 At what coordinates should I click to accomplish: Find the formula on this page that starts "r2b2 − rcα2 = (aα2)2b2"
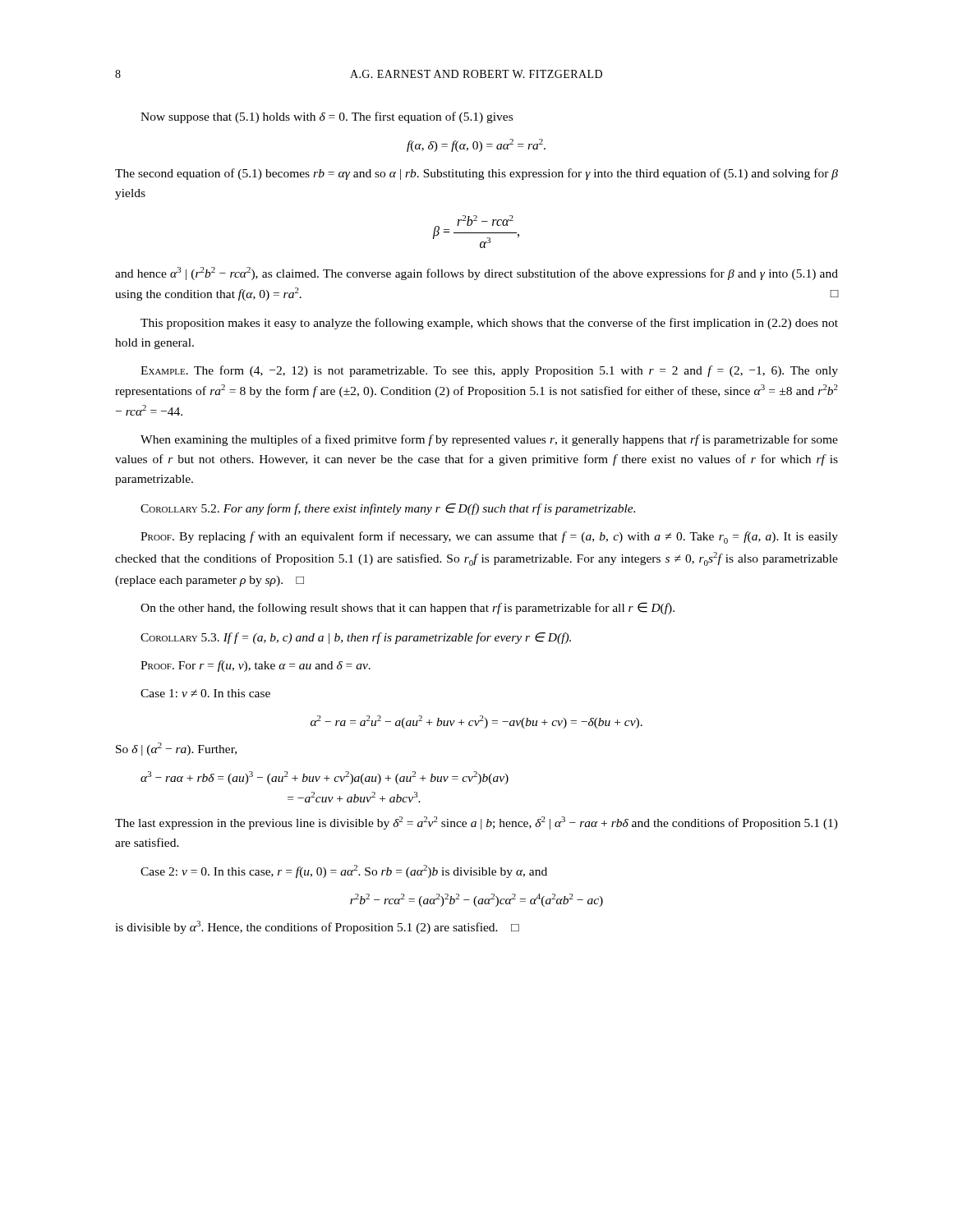coord(476,899)
